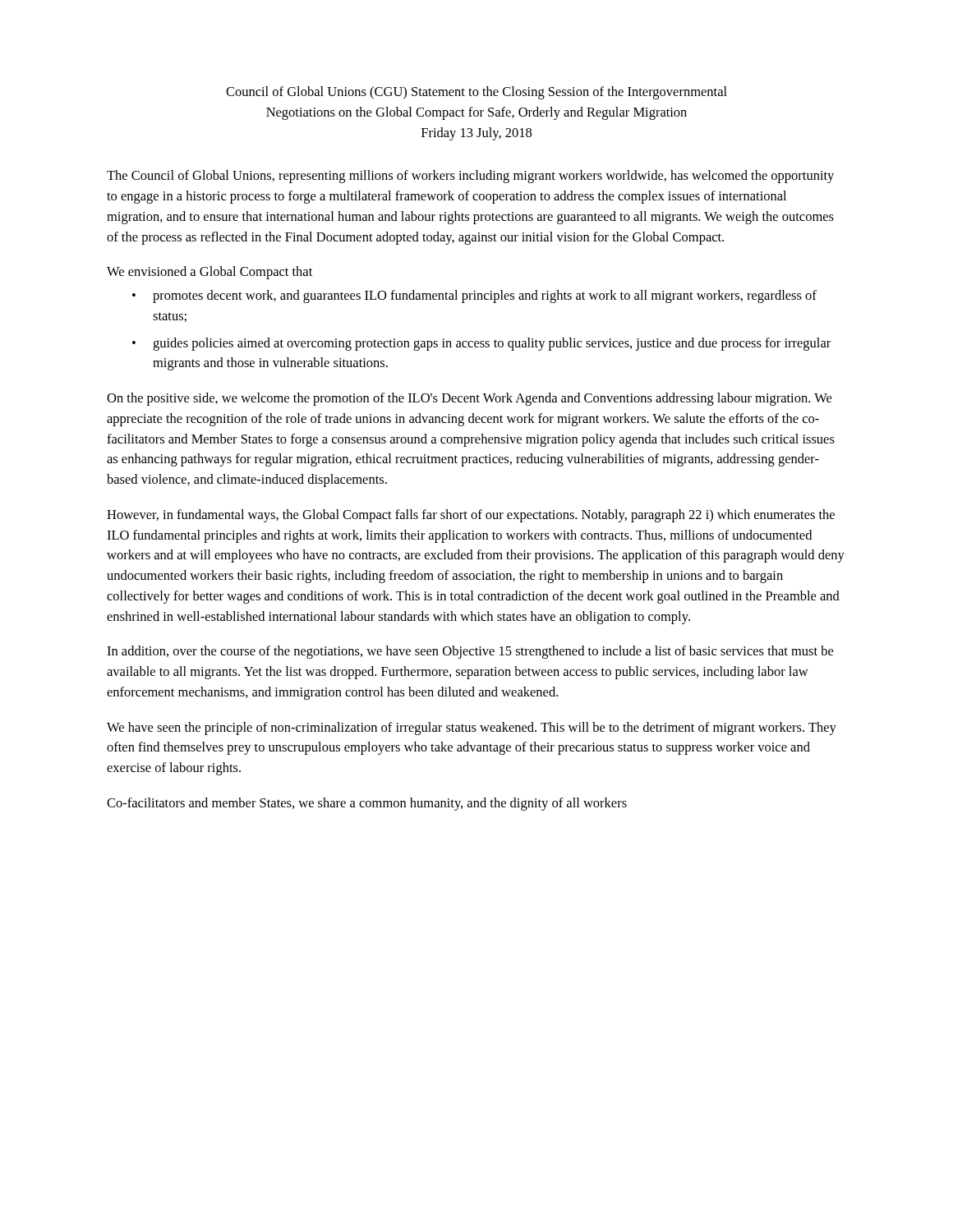Point to the text starting "However, in fundamental ways,"
This screenshot has height=1232, width=953.
476,565
